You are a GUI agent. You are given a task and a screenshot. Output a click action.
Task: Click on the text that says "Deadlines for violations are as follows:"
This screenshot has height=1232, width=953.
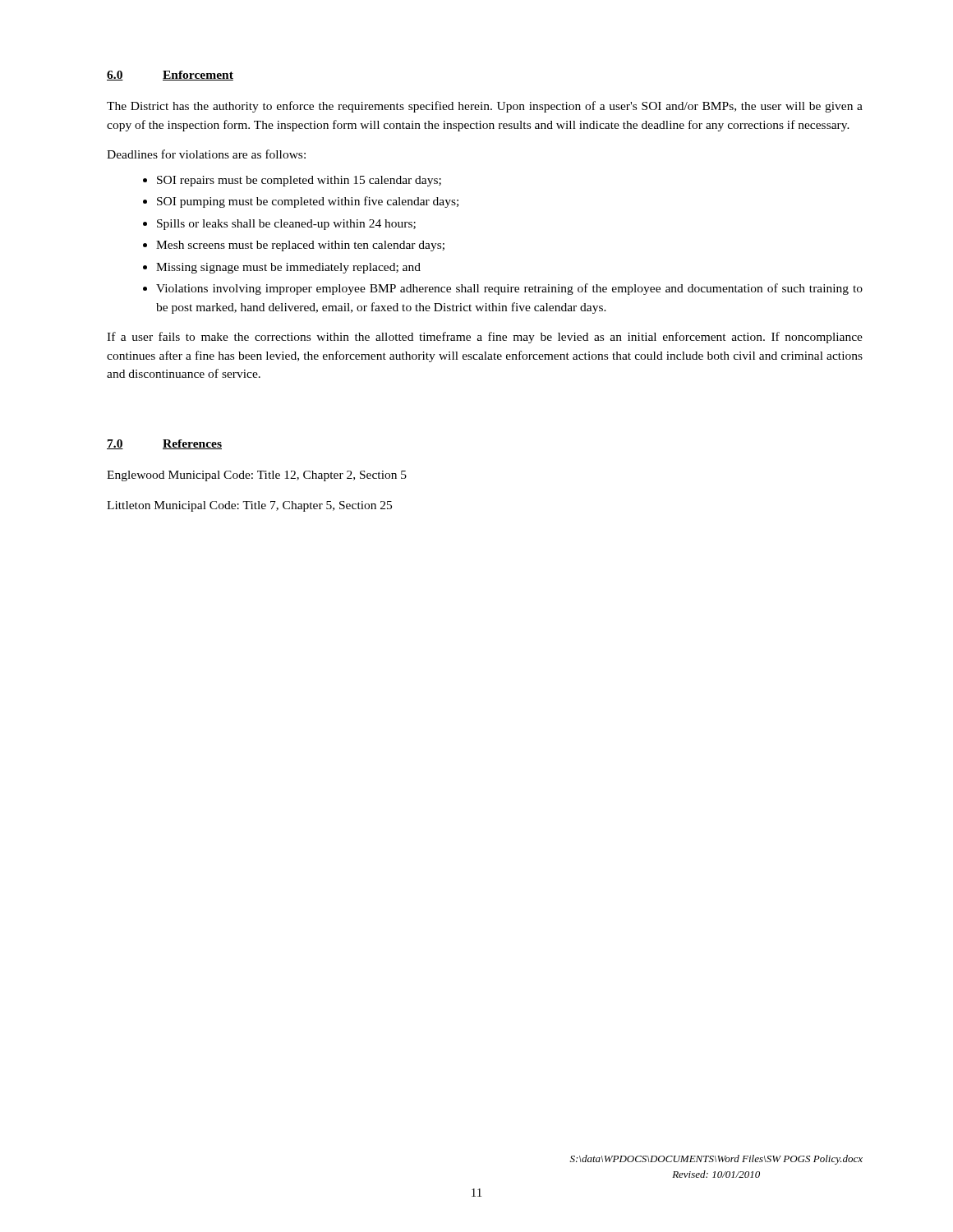tap(207, 154)
